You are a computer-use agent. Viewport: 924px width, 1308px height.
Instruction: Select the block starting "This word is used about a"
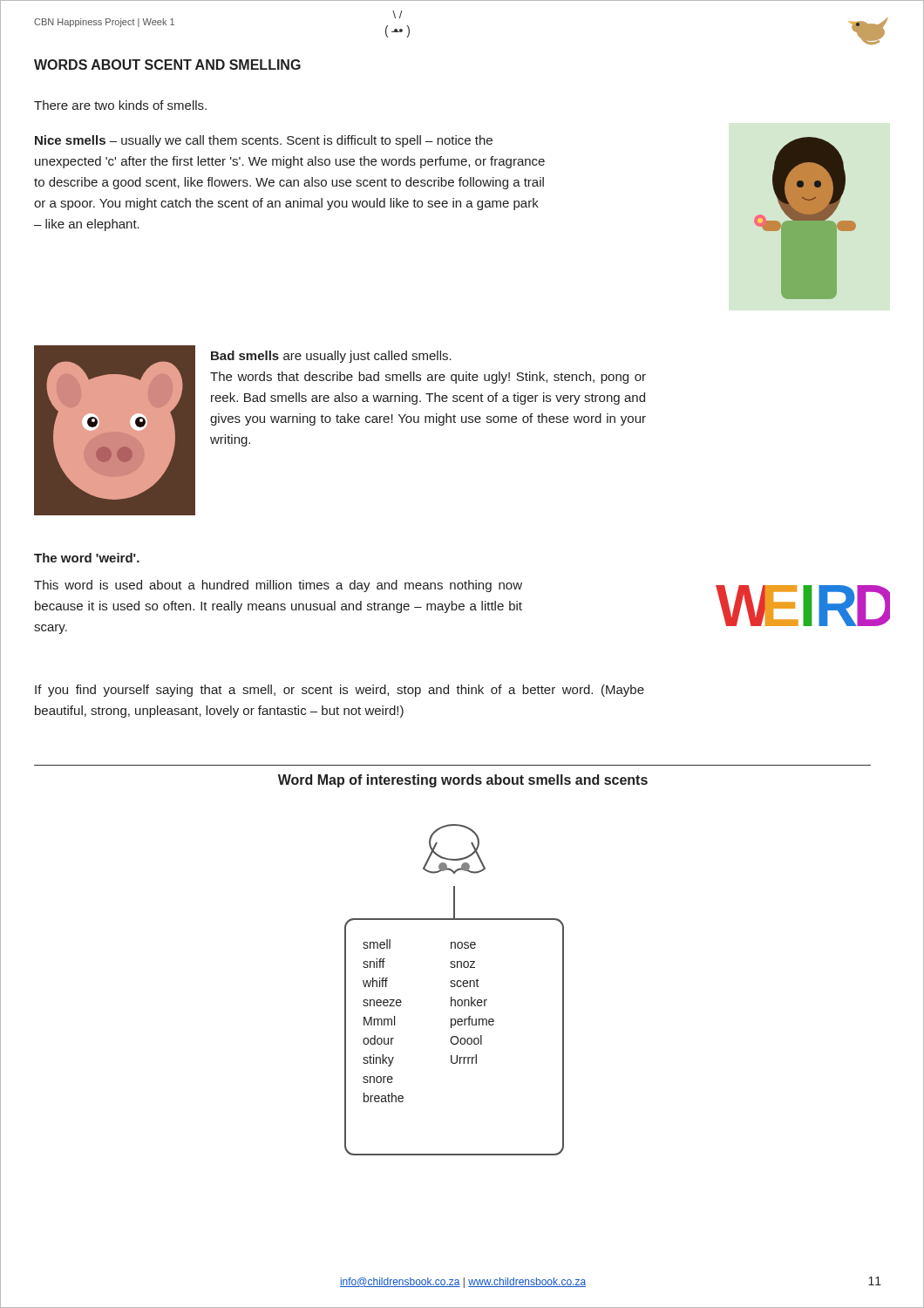click(278, 606)
